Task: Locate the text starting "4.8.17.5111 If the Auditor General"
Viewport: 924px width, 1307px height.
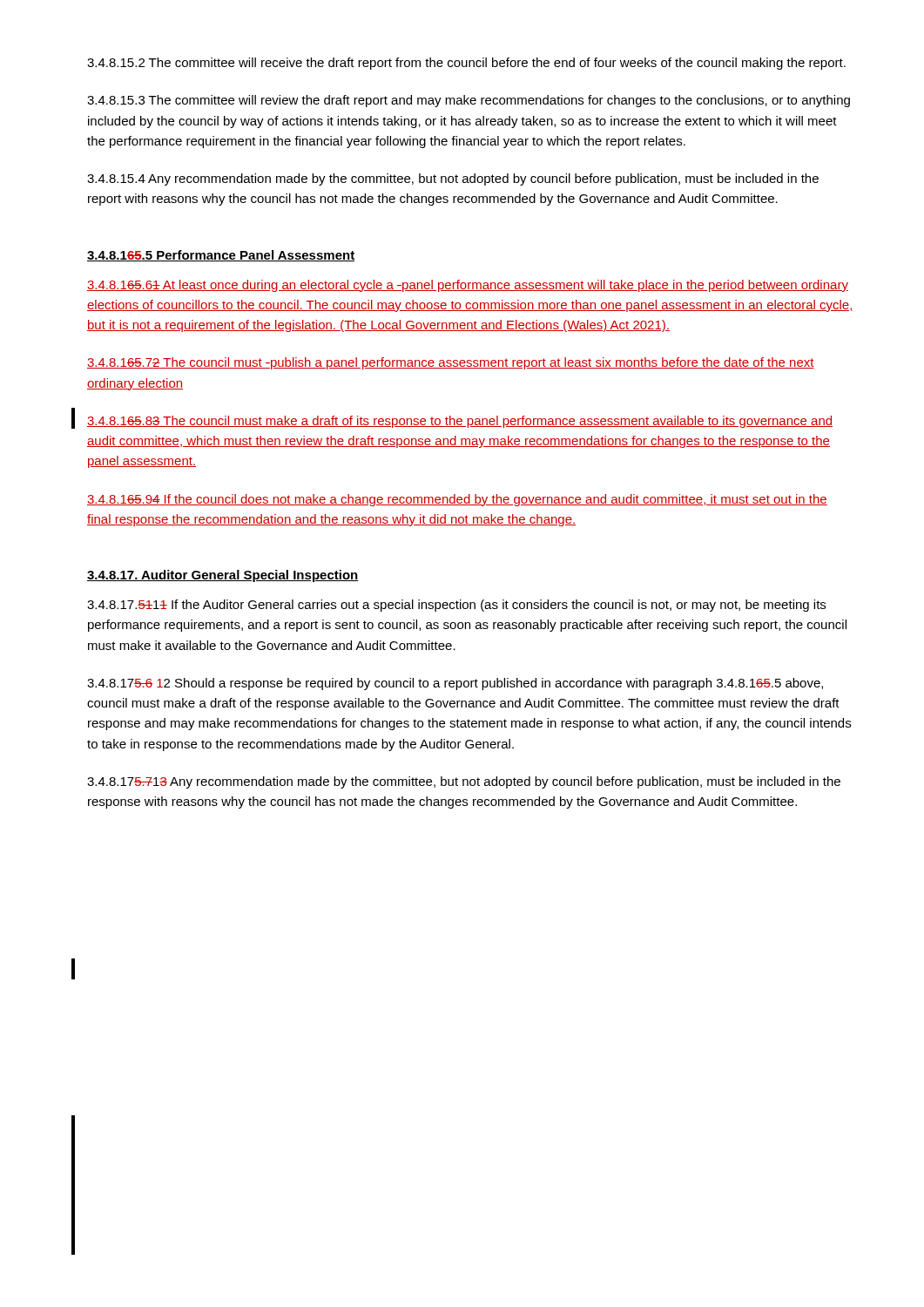Action: tap(467, 625)
